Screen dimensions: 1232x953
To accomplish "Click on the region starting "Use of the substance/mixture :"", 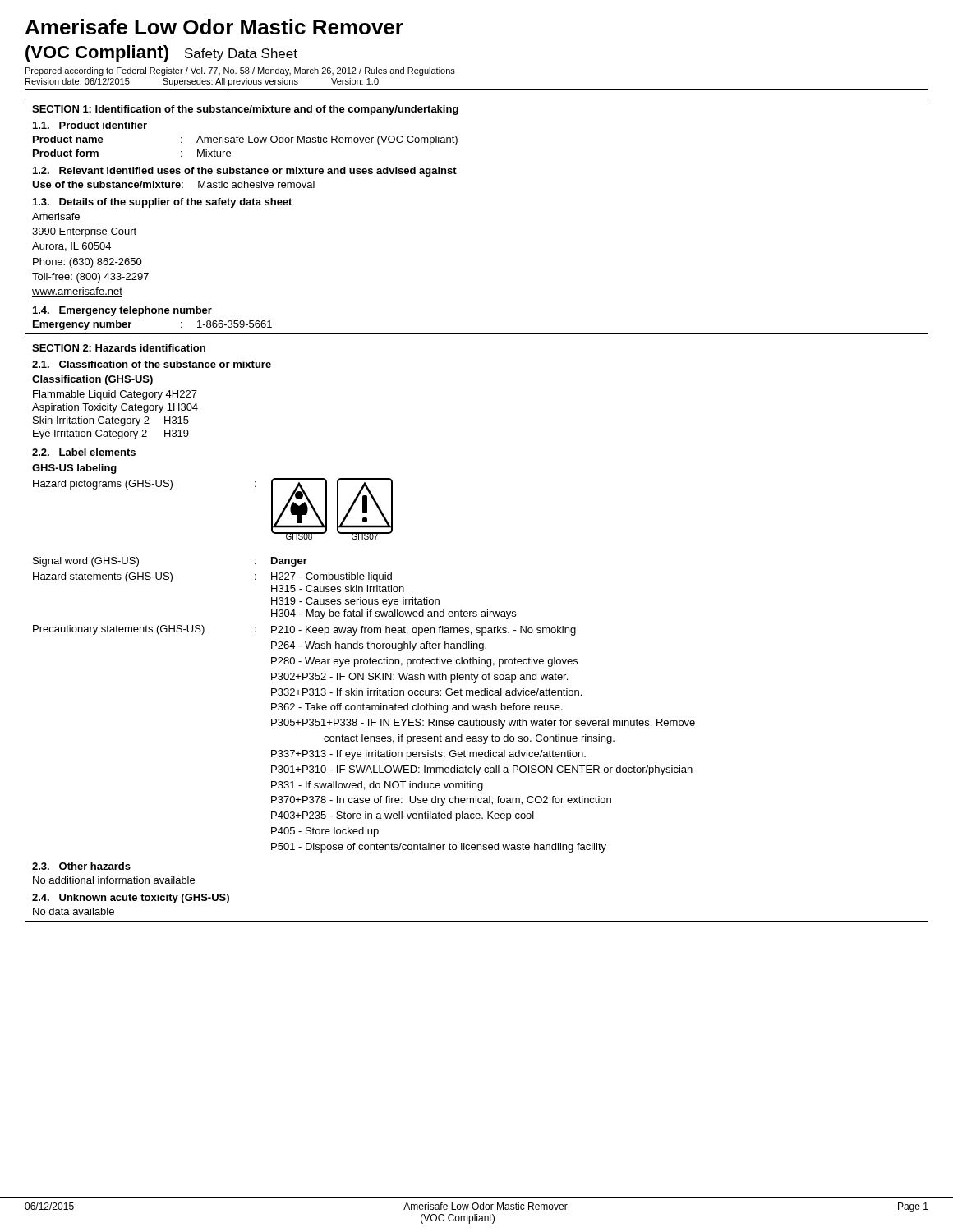I will click(173, 184).
